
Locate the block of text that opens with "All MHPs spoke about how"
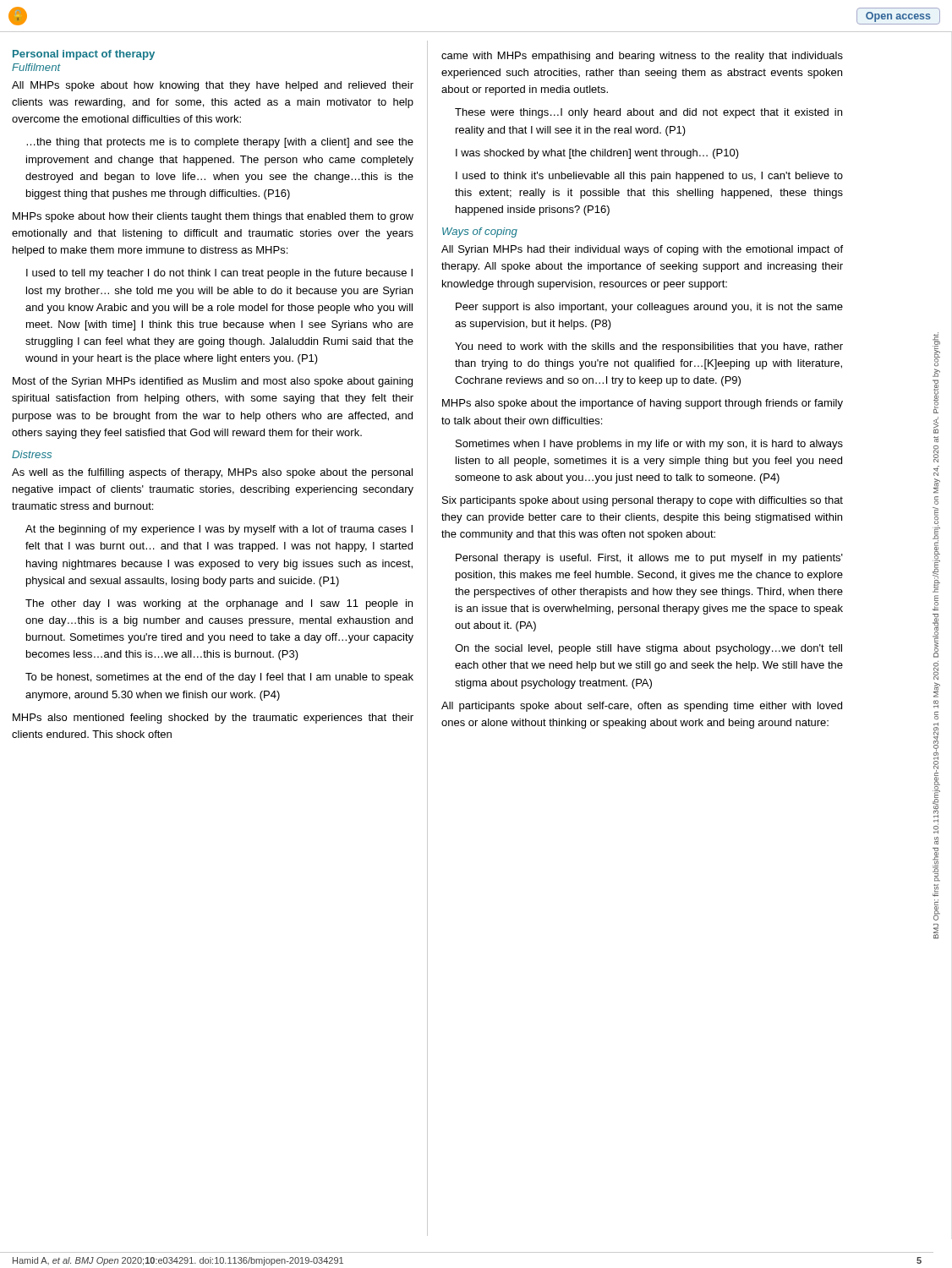tap(213, 102)
